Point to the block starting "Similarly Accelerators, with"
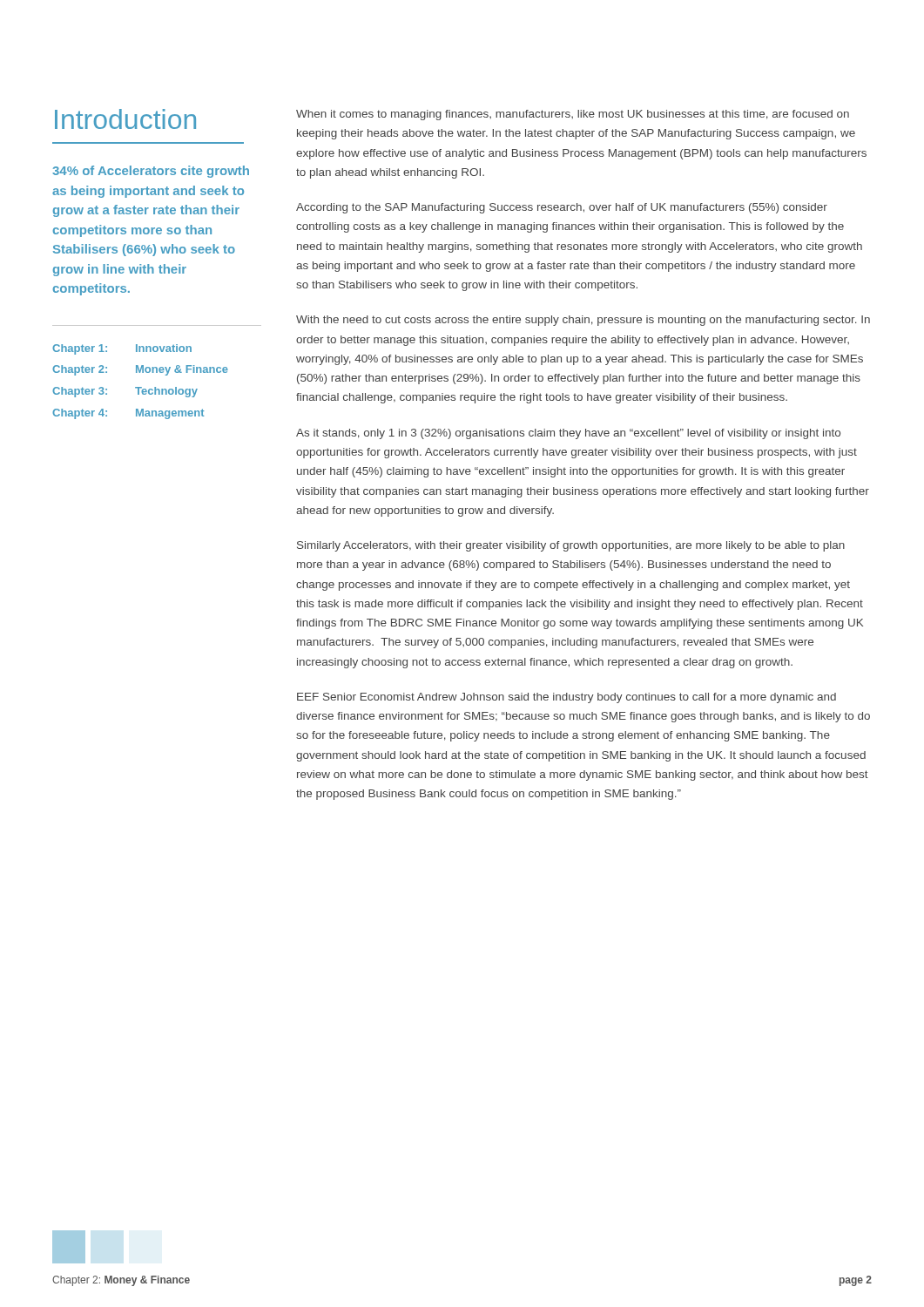Viewport: 924px width, 1307px height. pos(580,603)
